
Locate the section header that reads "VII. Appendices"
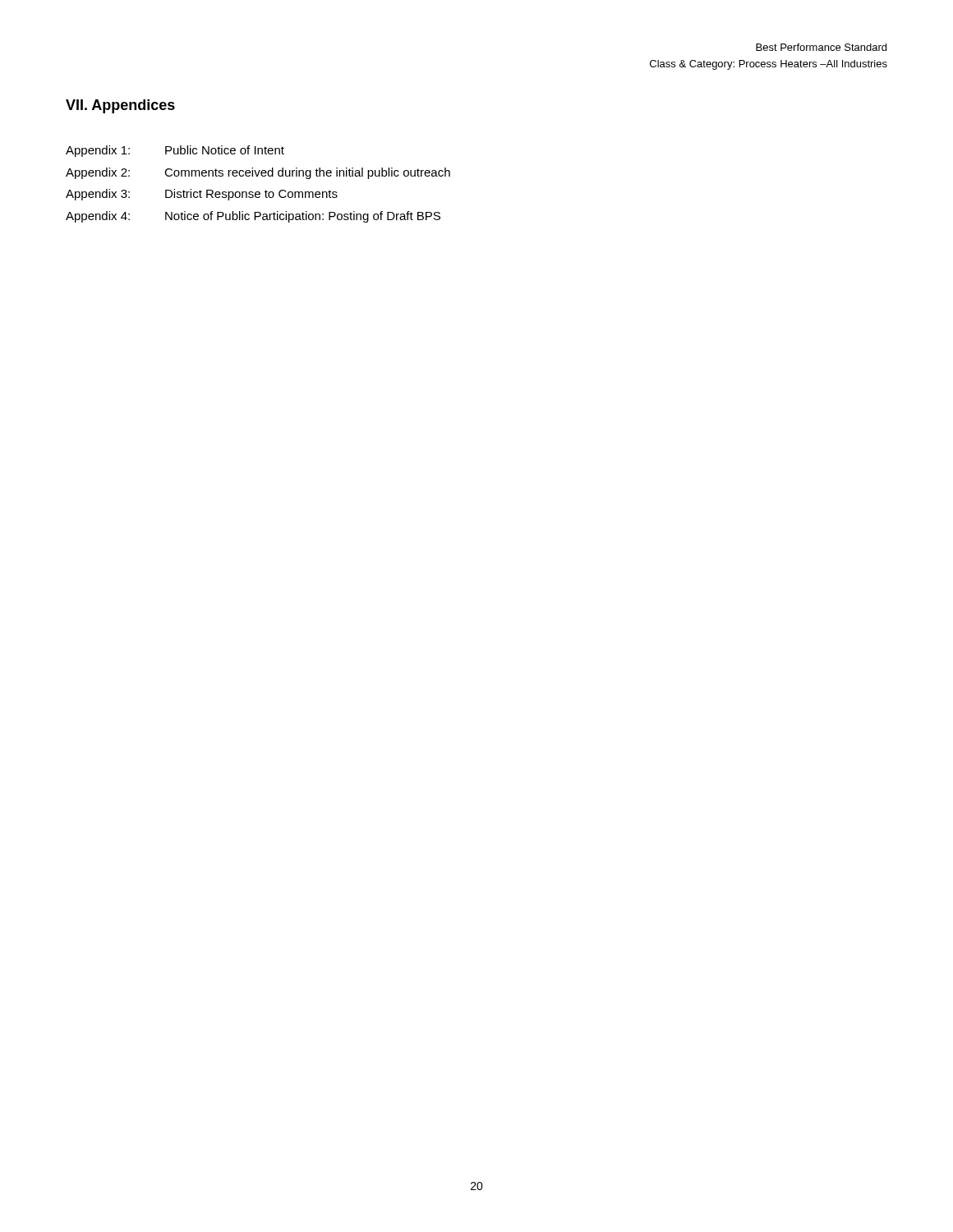pyautogui.click(x=121, y=105)
